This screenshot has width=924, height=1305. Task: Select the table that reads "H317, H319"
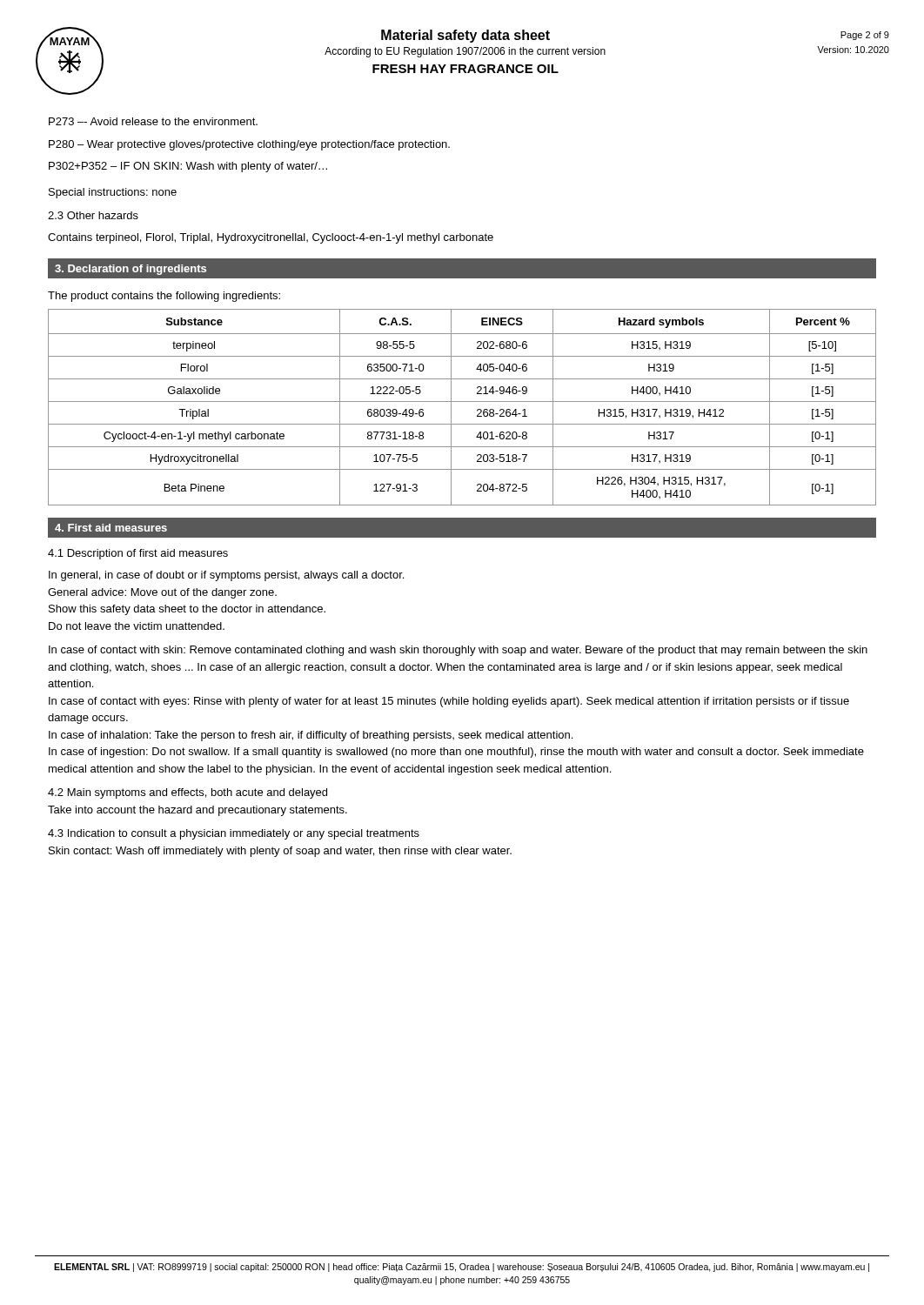click(462, 407)
